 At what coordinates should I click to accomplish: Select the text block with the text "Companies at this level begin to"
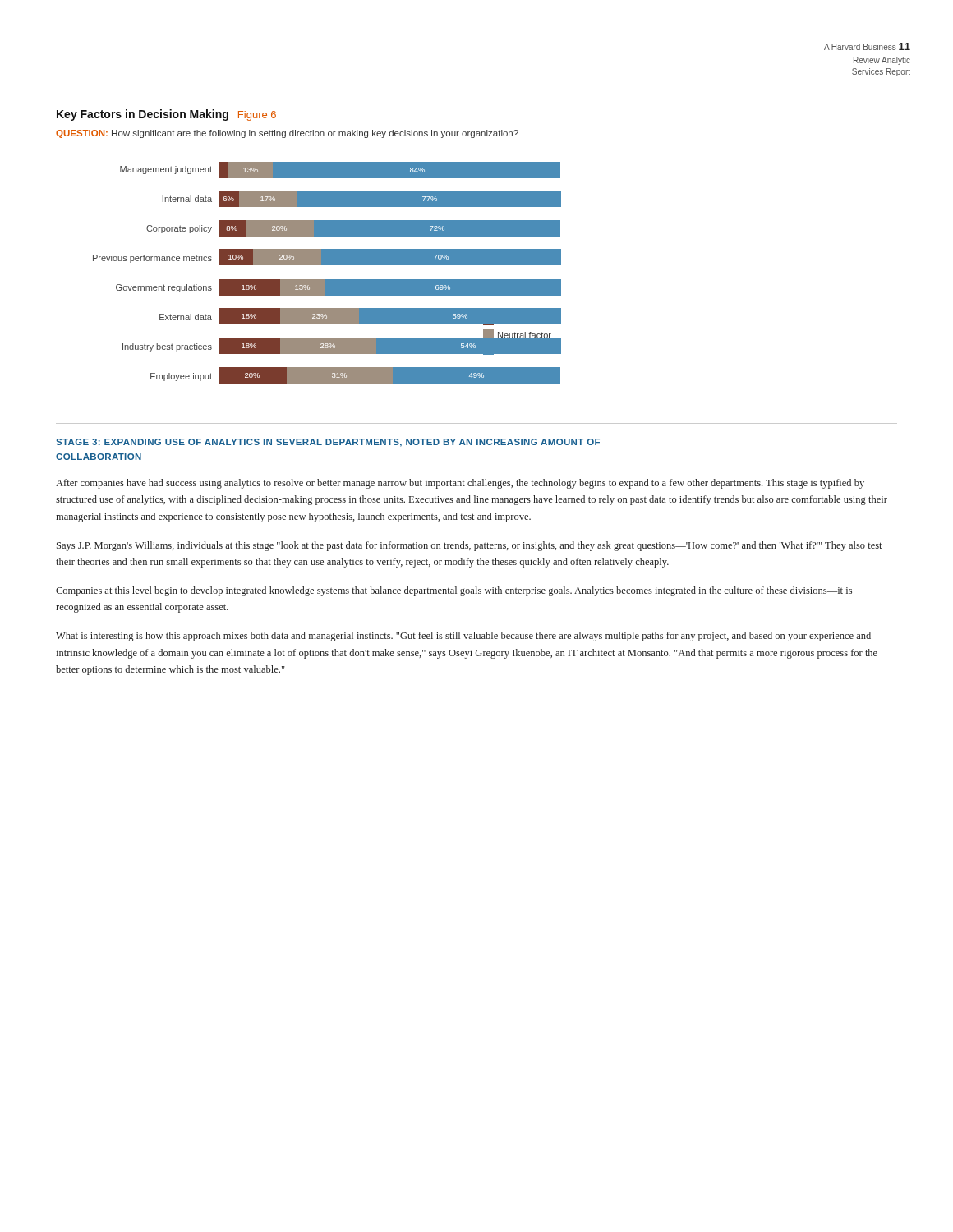454,599
